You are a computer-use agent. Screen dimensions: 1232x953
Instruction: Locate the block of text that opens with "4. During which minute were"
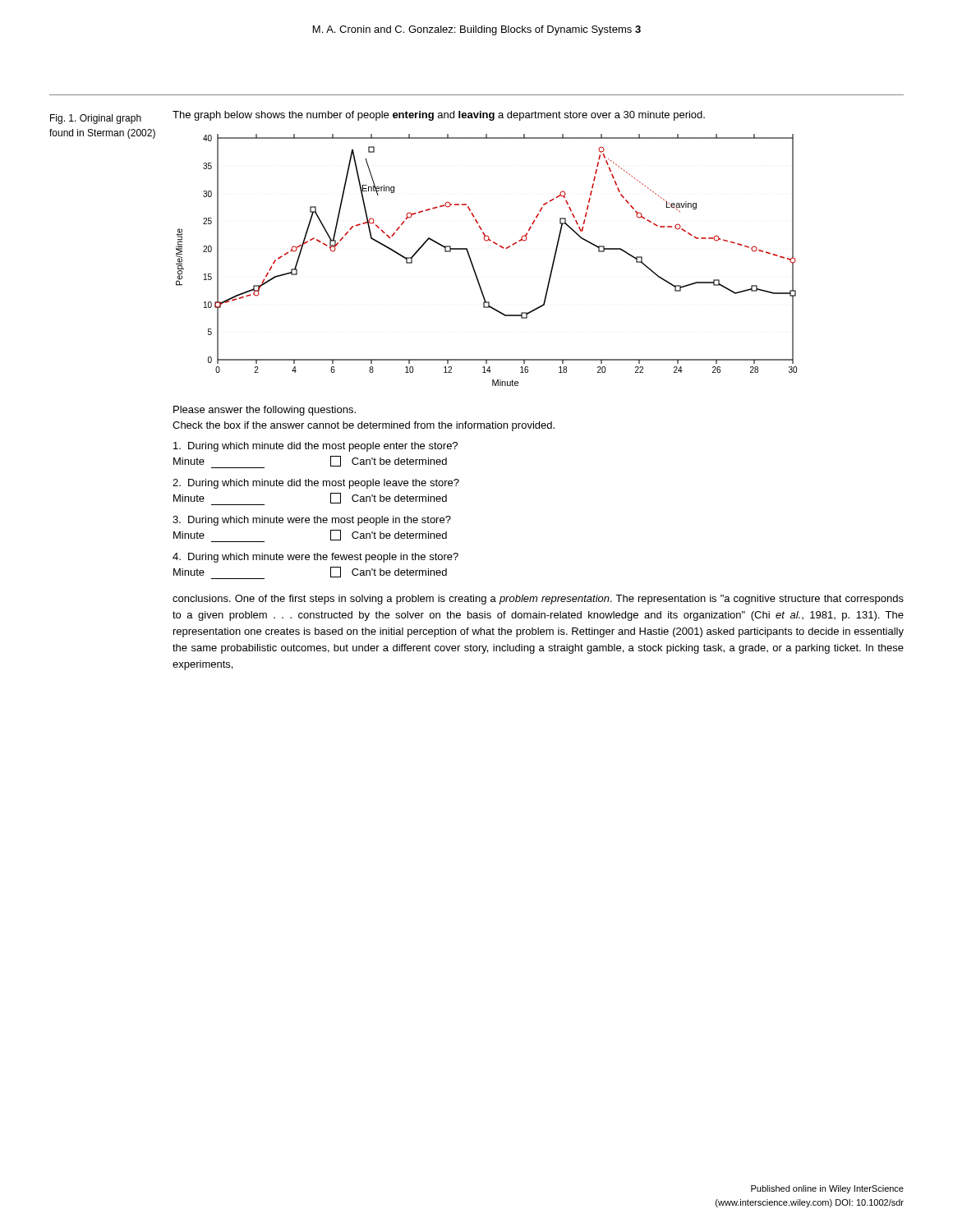tap(315, 558)
